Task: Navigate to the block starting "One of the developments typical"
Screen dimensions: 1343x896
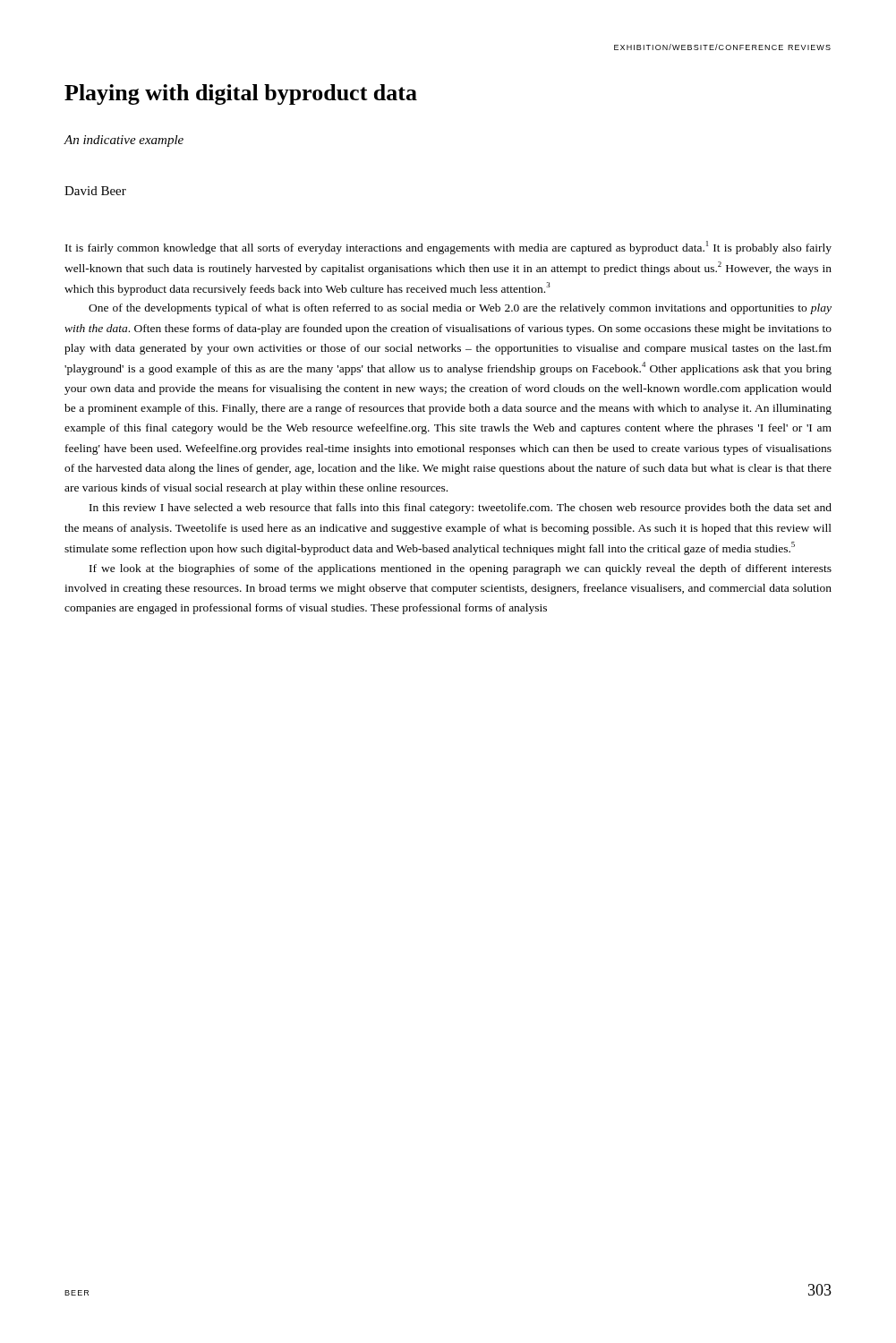Action: coord(448,398)
